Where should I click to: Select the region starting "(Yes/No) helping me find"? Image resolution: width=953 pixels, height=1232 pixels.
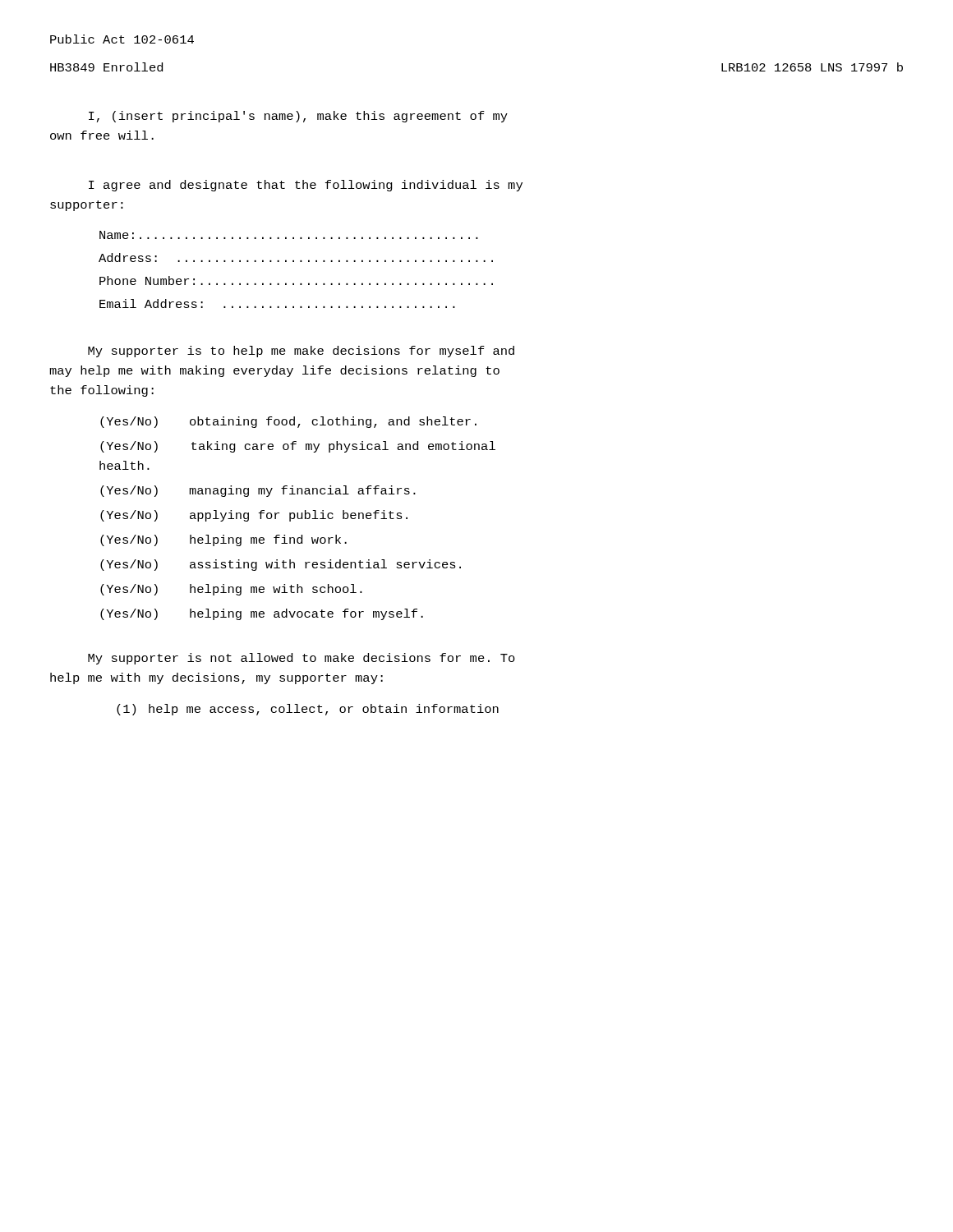[x=223, y=540]
